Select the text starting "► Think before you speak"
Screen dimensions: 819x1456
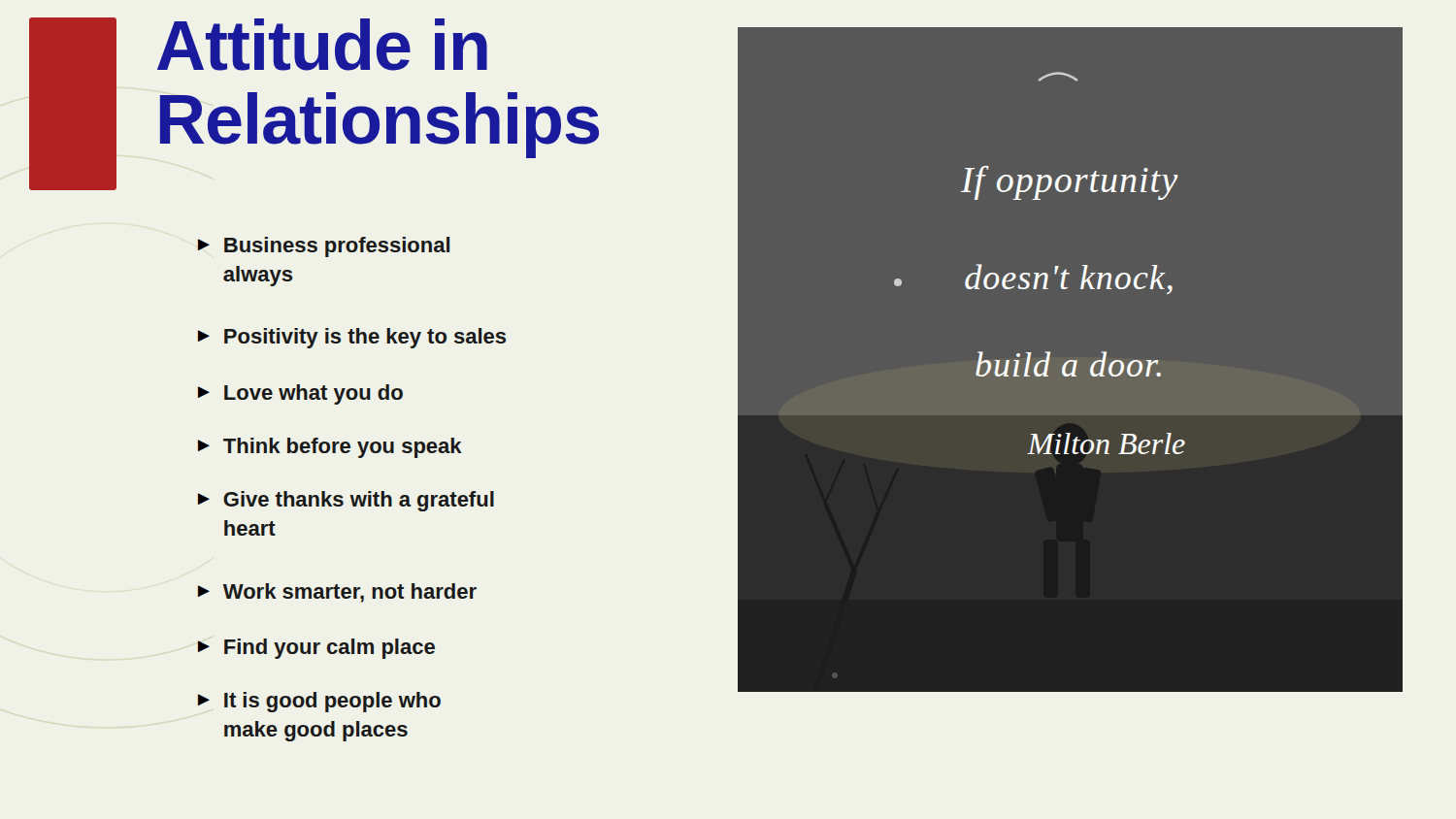click(328, 446)
